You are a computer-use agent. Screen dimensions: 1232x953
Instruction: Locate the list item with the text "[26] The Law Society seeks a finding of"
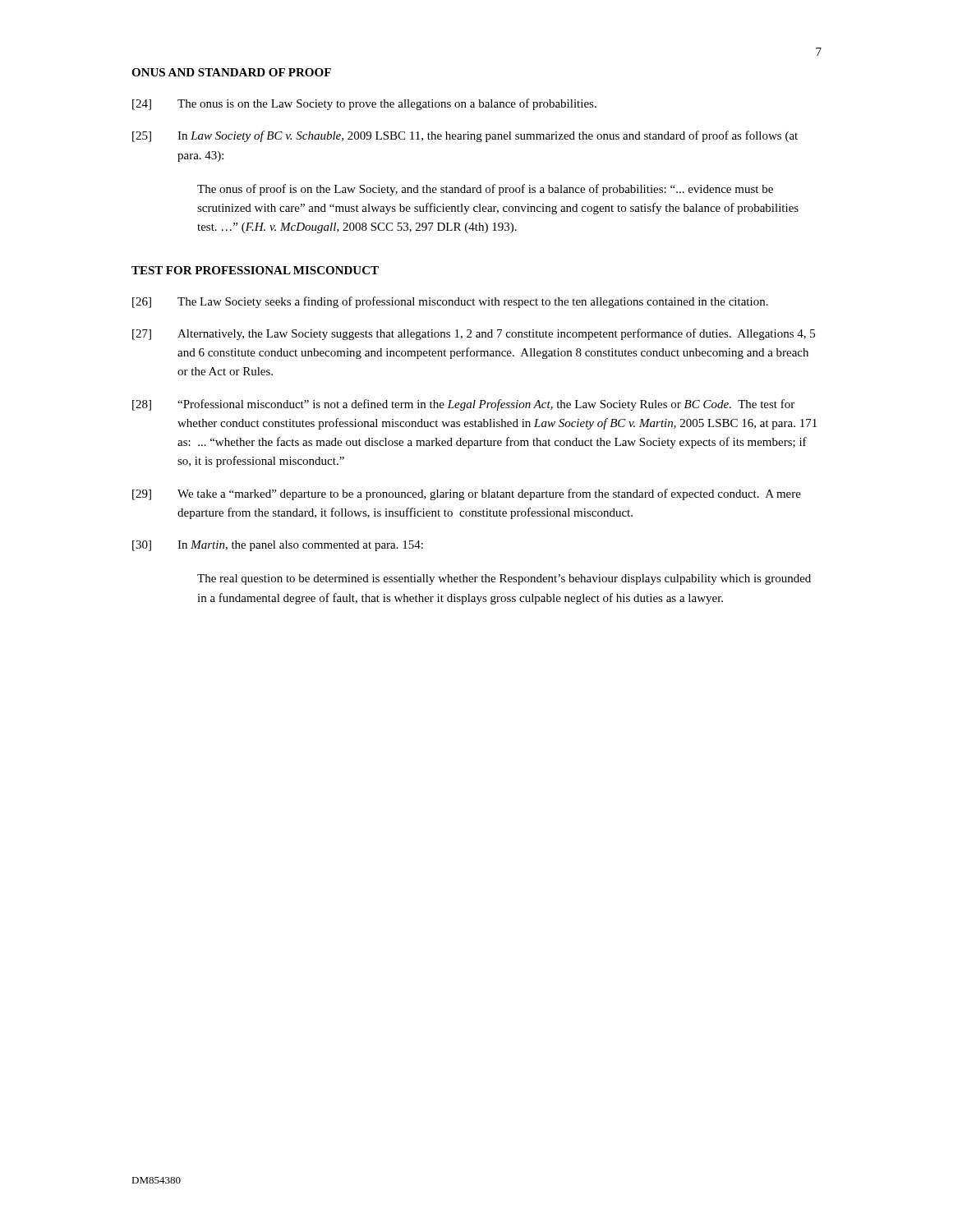point(476,302)
